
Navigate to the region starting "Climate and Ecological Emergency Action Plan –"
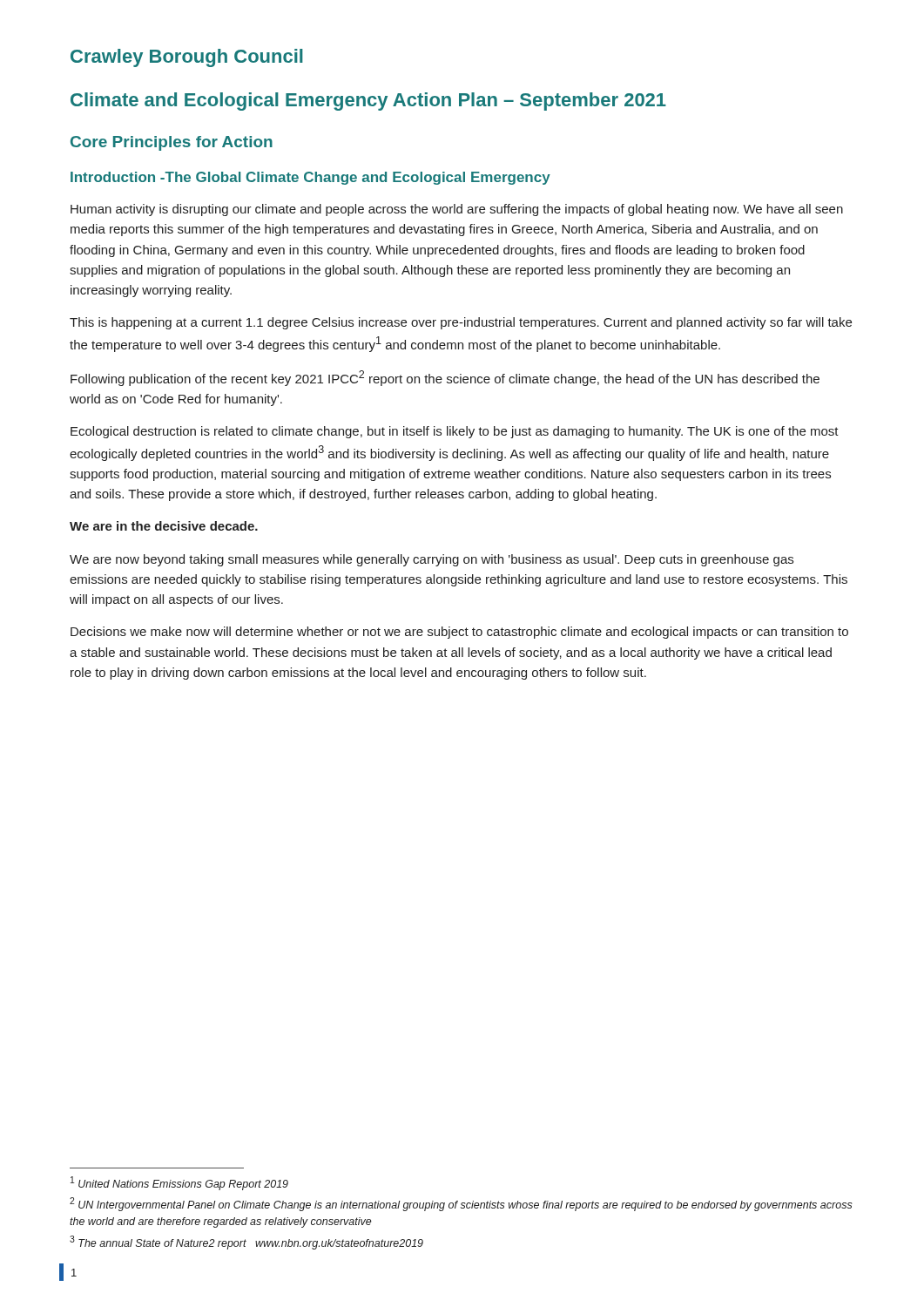coord(368,100)
